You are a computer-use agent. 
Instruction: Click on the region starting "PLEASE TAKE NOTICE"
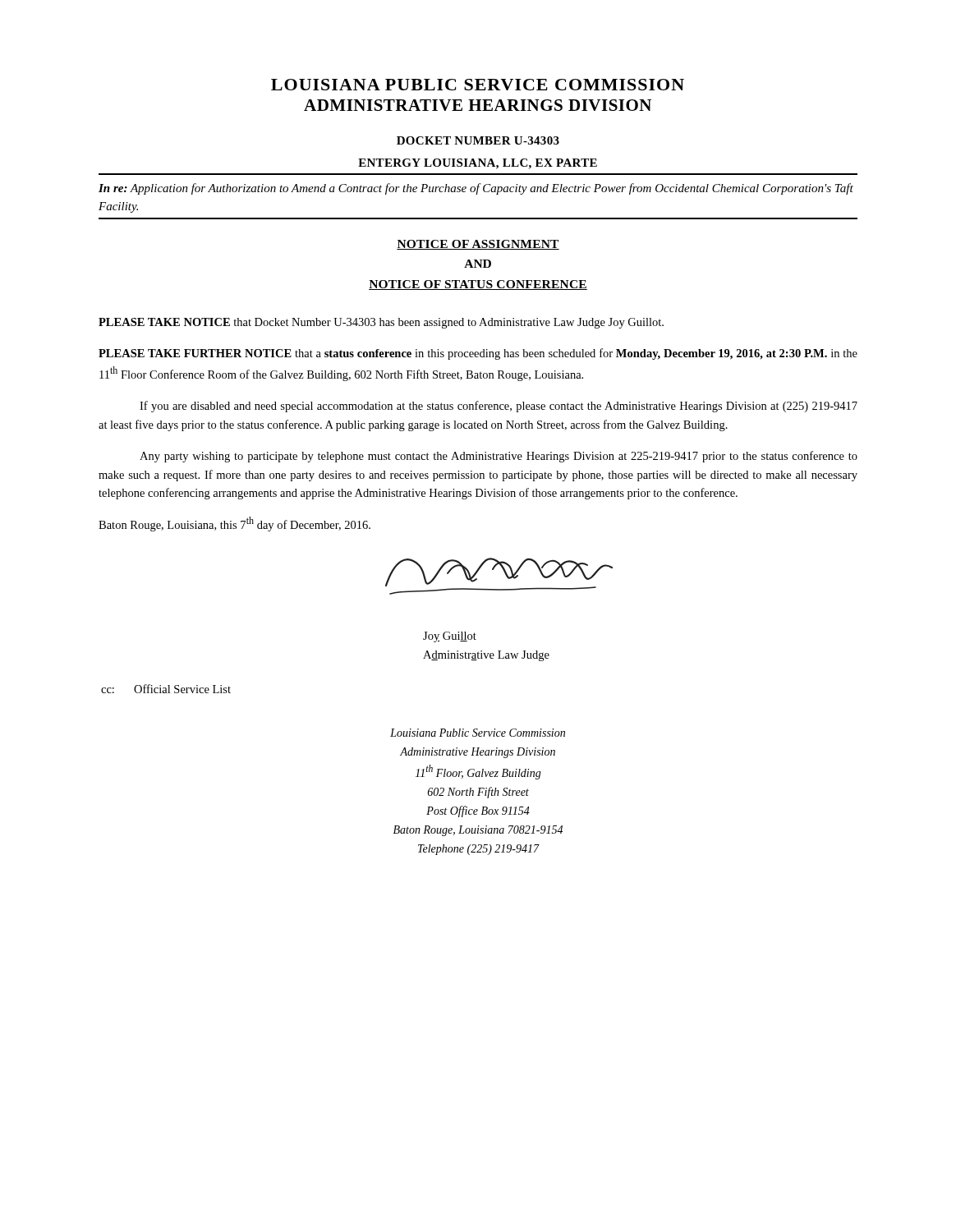478,322
